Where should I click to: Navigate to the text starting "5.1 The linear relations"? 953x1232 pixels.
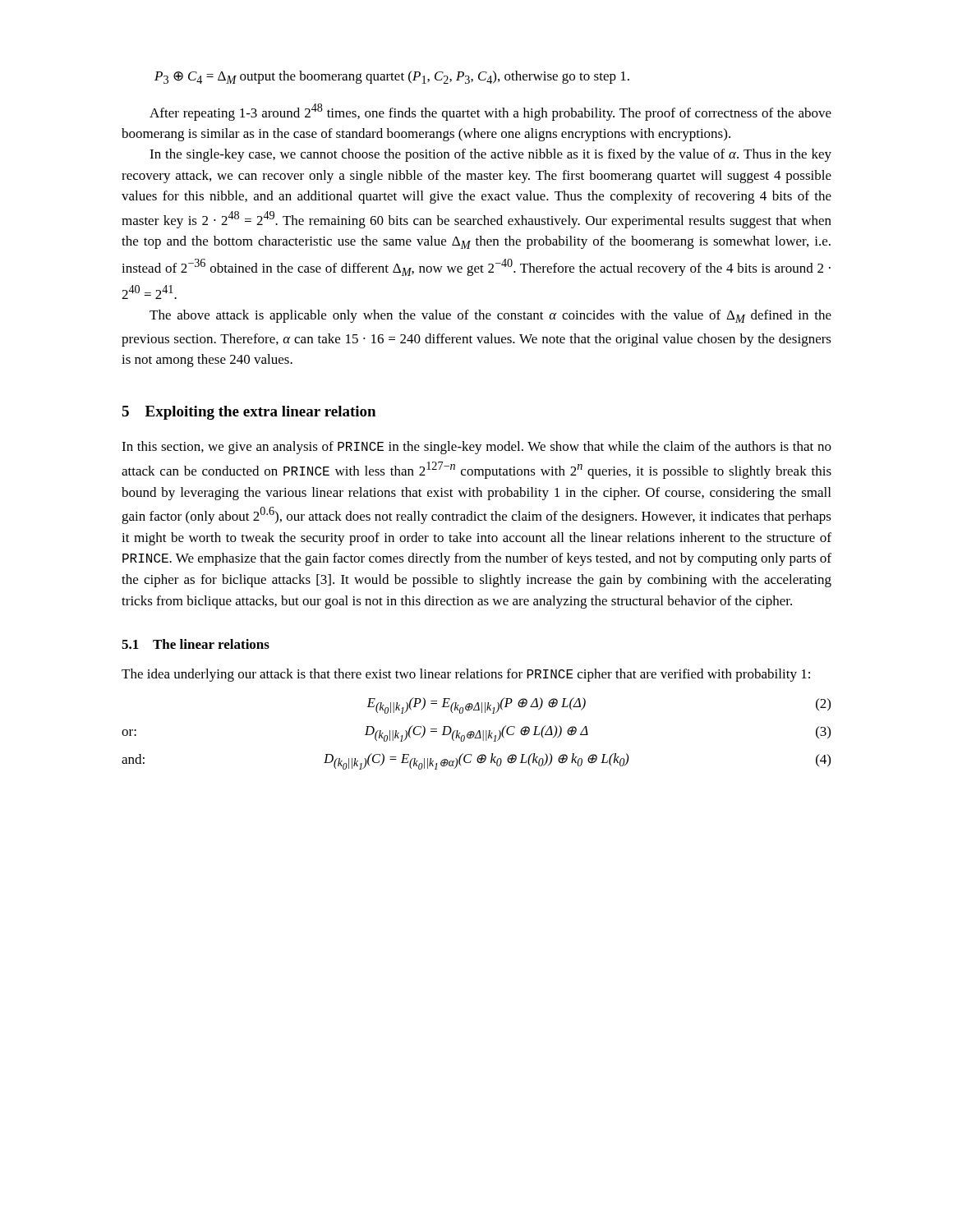196,644
